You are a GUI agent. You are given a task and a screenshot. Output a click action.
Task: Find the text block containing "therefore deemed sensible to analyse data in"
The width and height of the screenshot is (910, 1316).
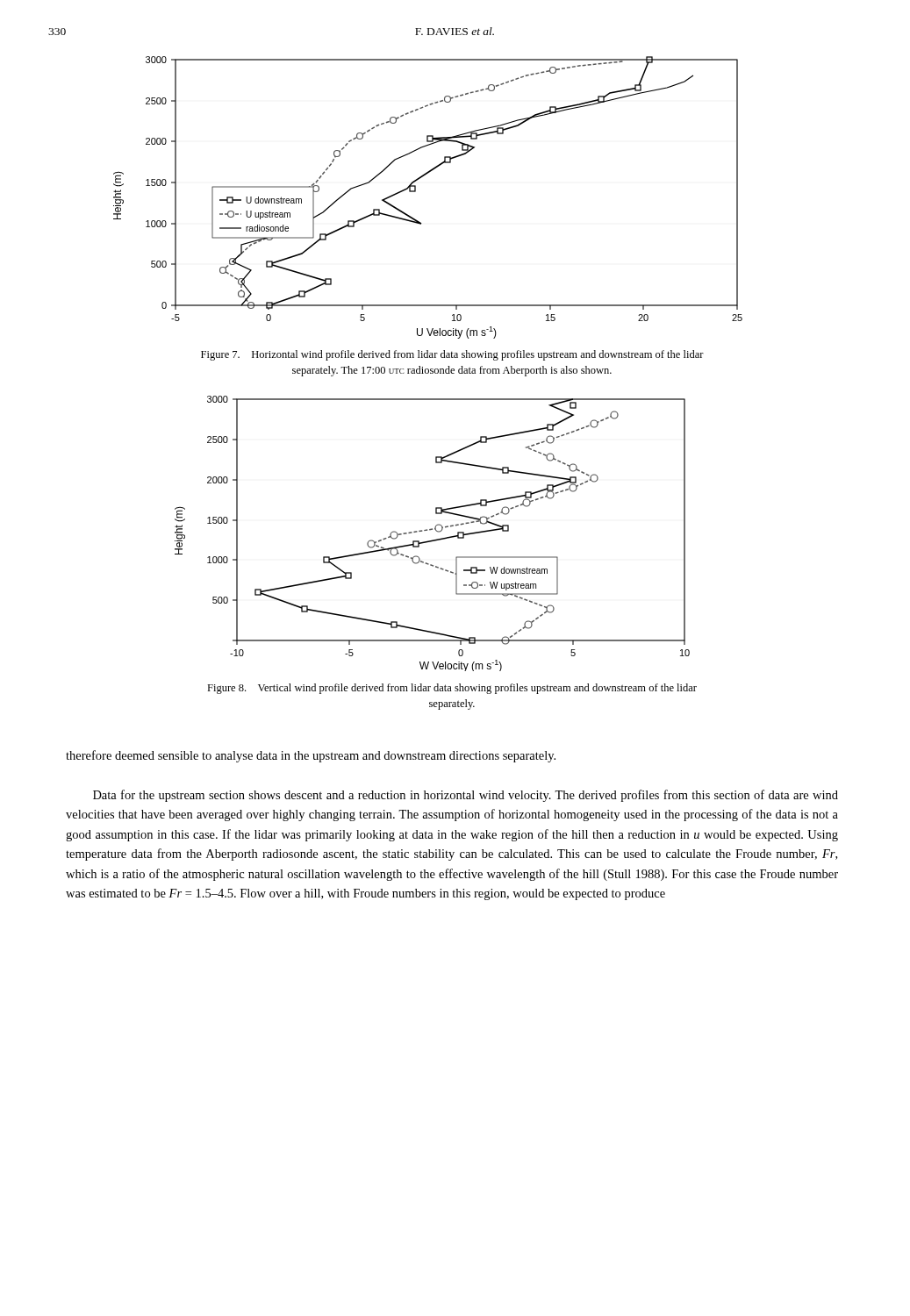311,755
